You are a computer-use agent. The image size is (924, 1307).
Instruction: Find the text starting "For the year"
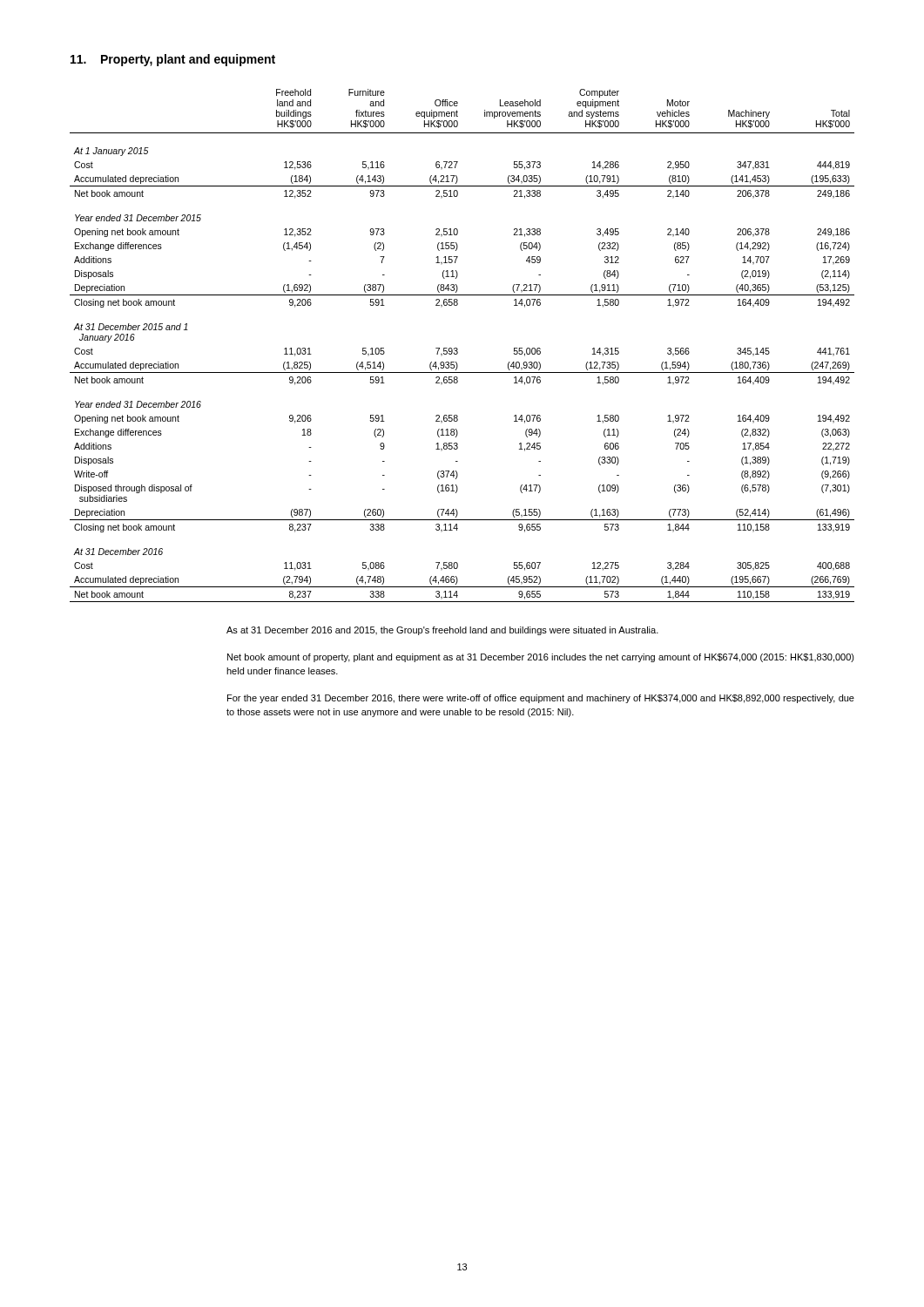tap(540, 705)
